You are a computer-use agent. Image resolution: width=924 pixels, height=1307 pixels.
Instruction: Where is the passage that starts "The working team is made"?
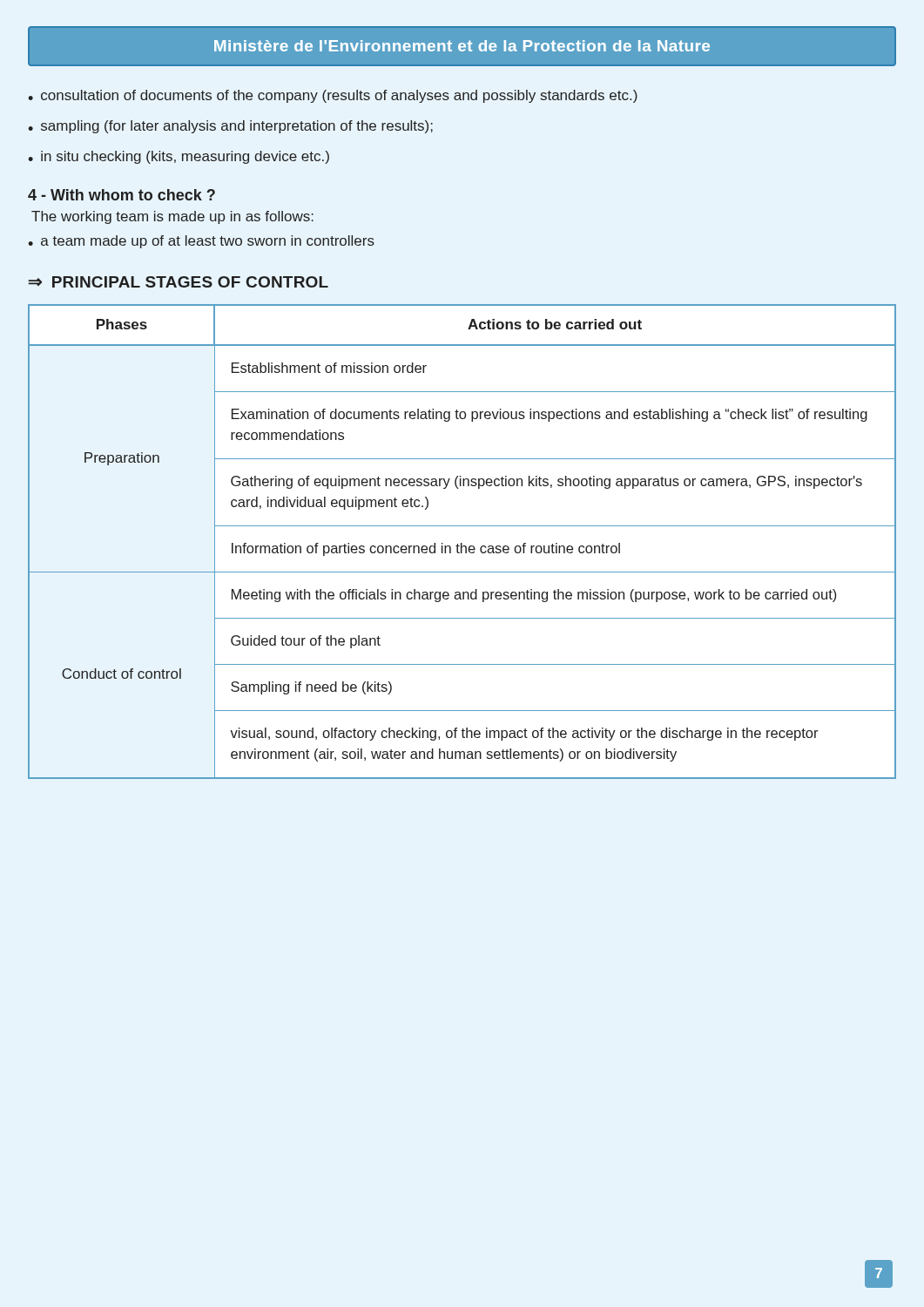pos(173,217)
